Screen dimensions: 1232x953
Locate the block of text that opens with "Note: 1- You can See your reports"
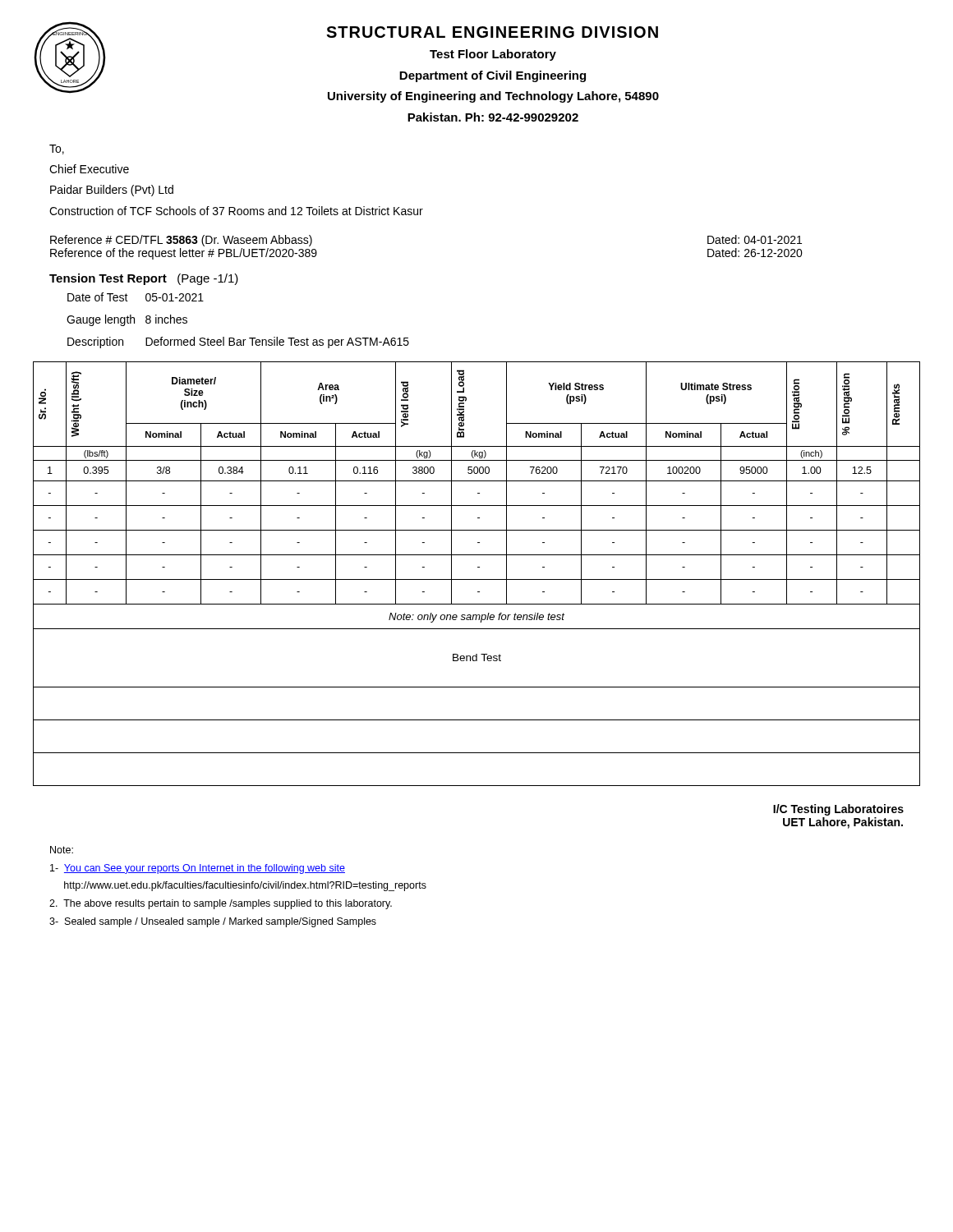[238, 886]
